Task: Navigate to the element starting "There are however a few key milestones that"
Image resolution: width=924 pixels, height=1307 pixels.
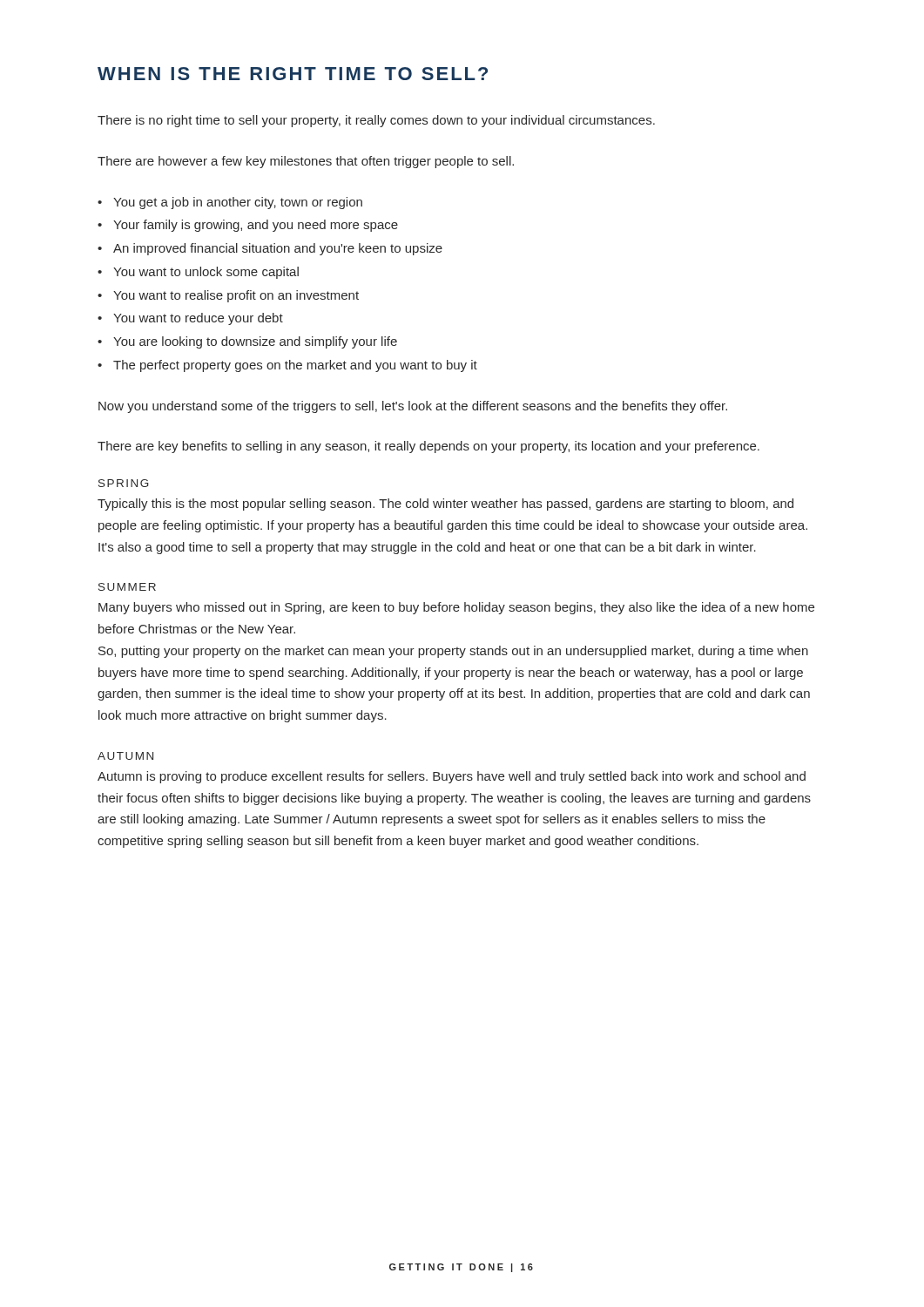Action: (306, 161)
